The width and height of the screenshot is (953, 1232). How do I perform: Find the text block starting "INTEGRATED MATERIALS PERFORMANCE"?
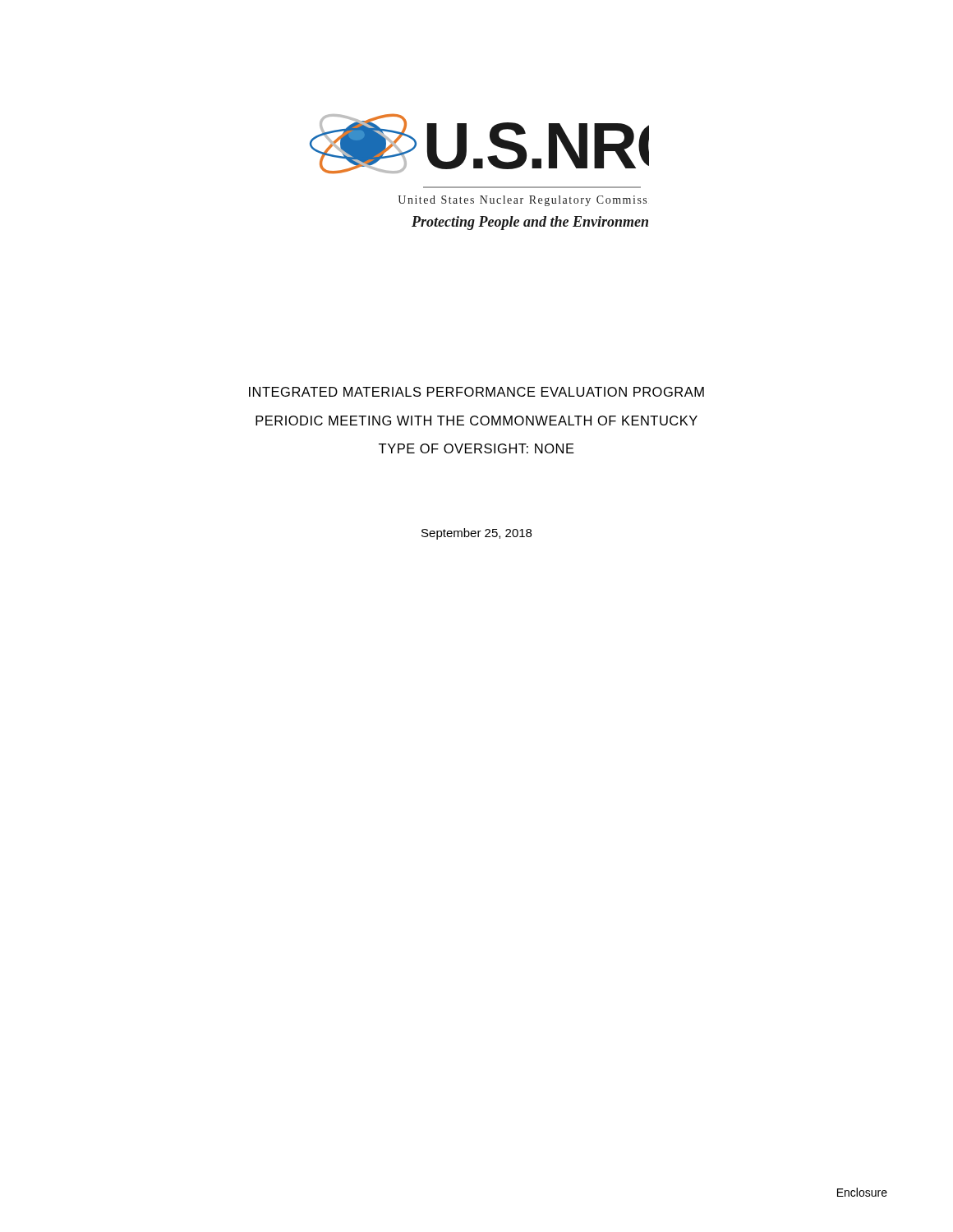476,420
